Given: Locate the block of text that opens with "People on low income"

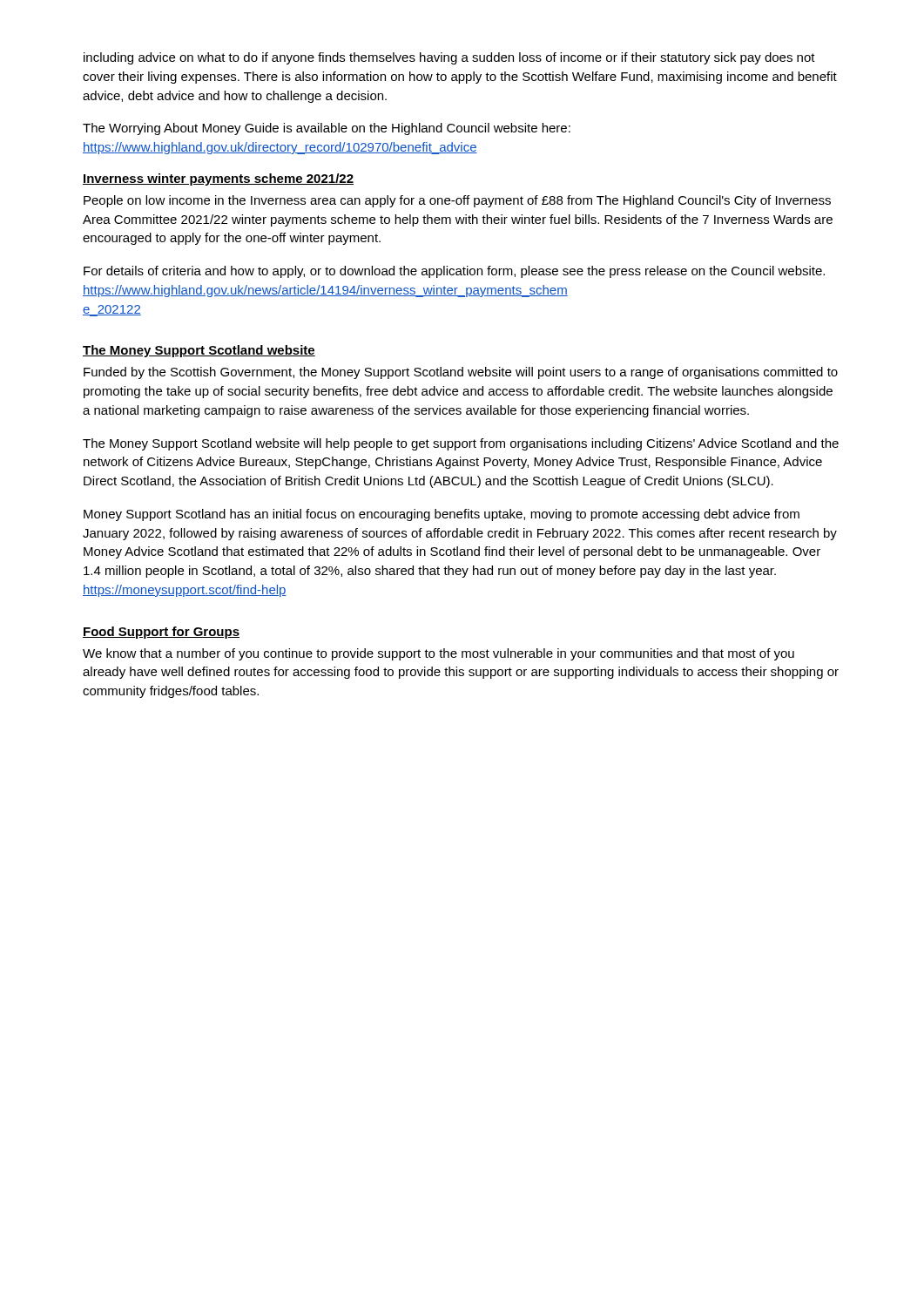Looking at the screenshot, I should pyautogui.click(x=462, y=219).
